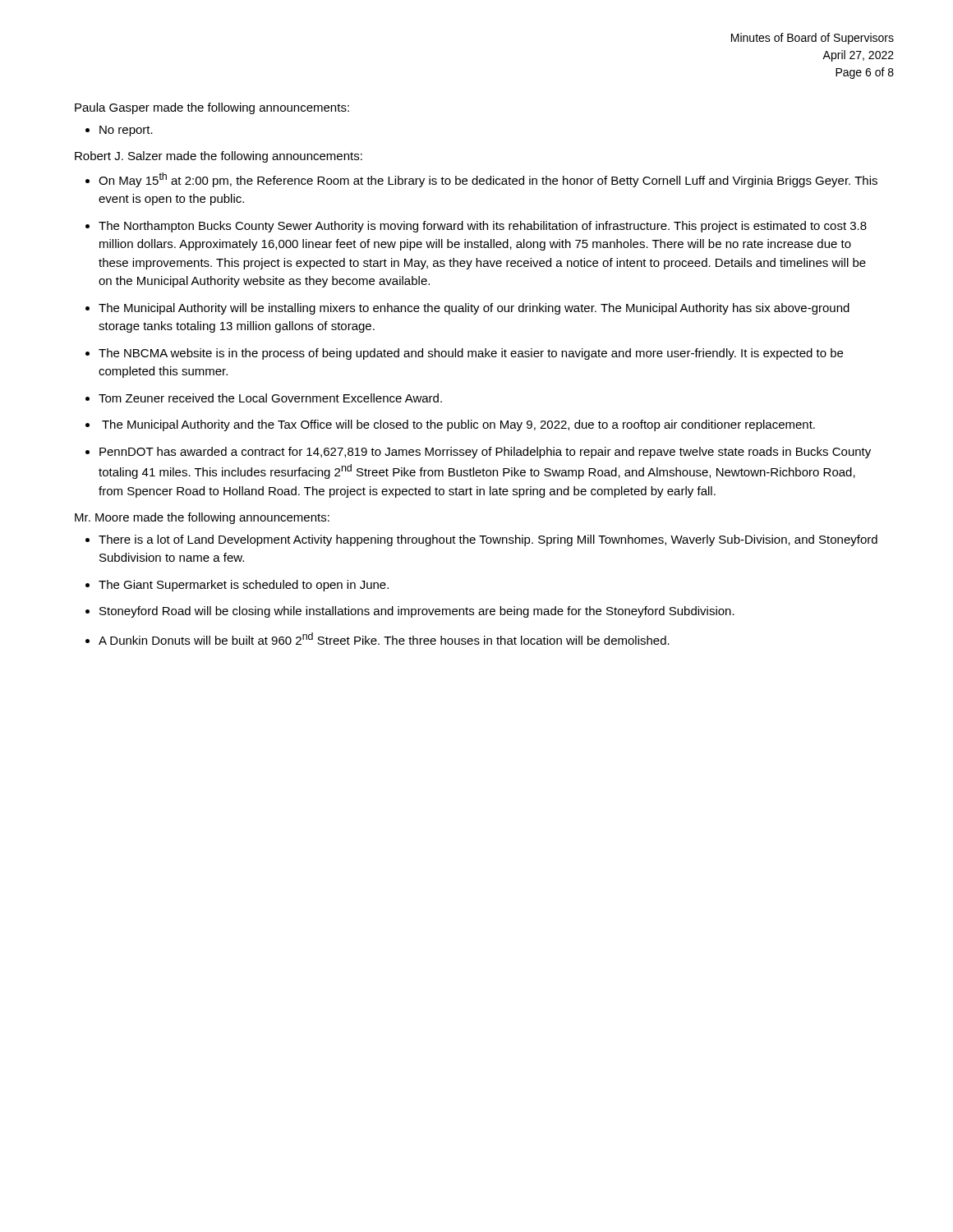Click on the text block starting "The Giant Supermarket is scheduled to open in"
The height and width of the screenshot is (1232, 953).
click(244, 584)
